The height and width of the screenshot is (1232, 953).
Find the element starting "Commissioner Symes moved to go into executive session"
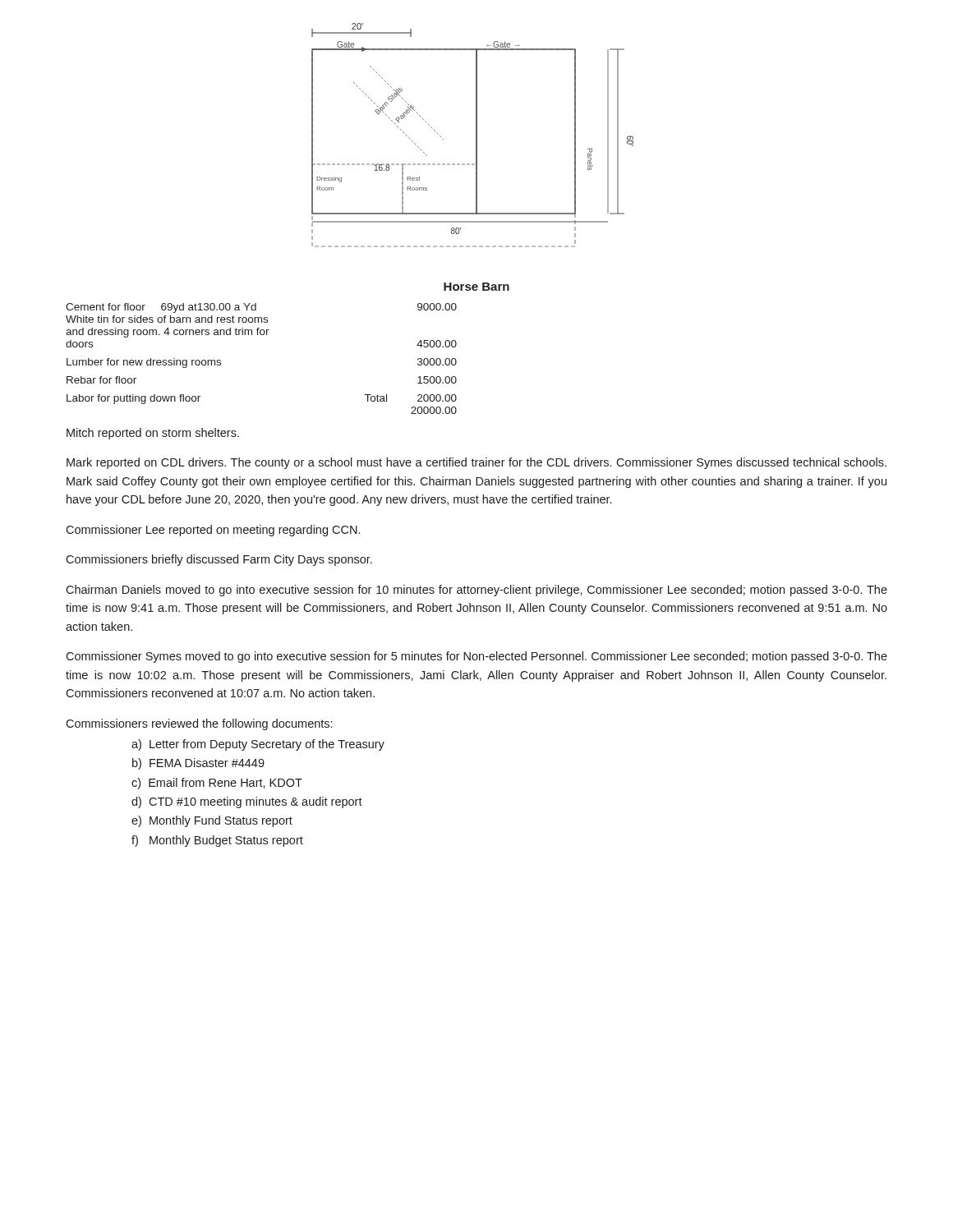pos(476,675)
